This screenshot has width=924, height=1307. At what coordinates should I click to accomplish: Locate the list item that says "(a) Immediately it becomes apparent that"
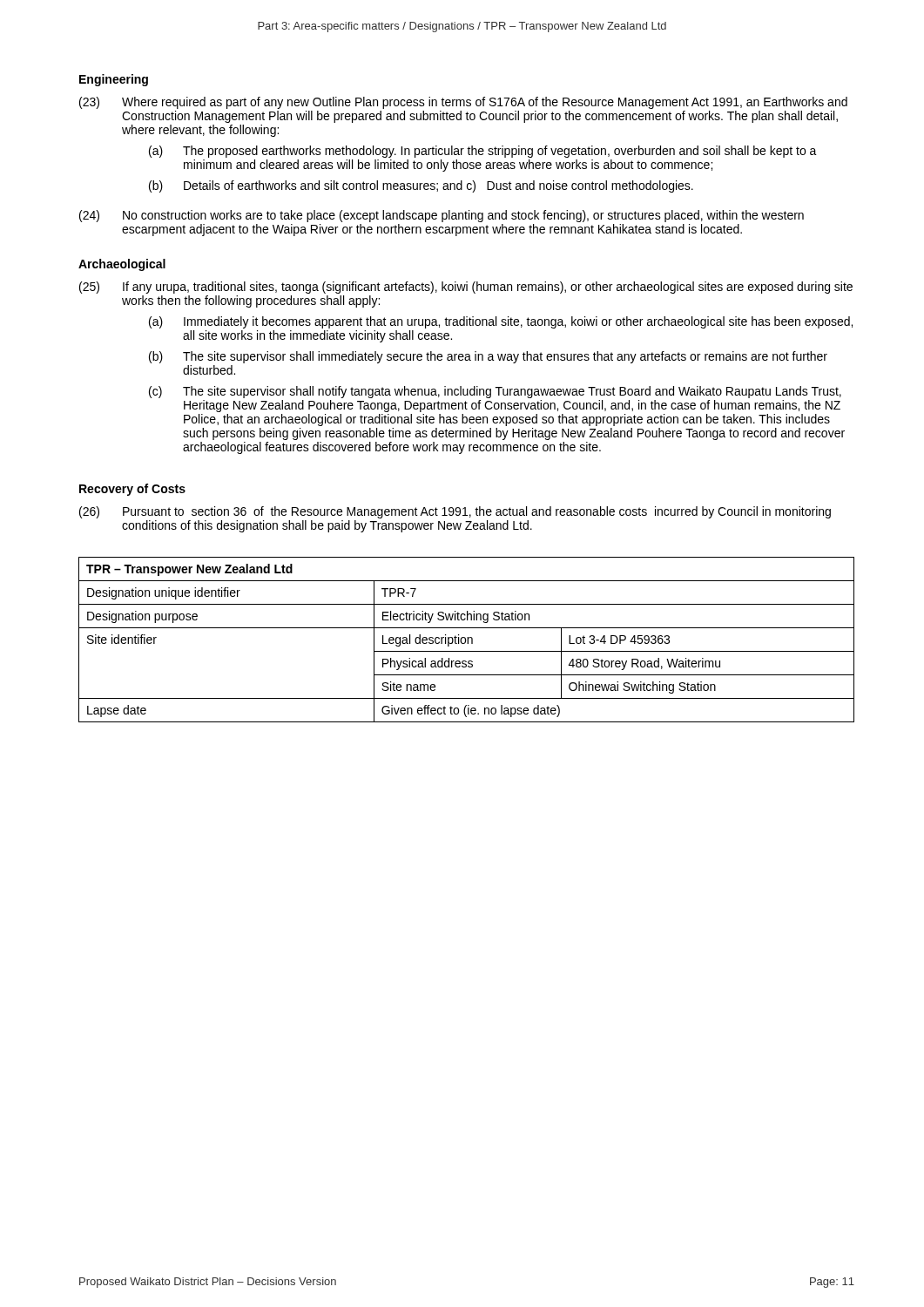click(x=501, y=329)
